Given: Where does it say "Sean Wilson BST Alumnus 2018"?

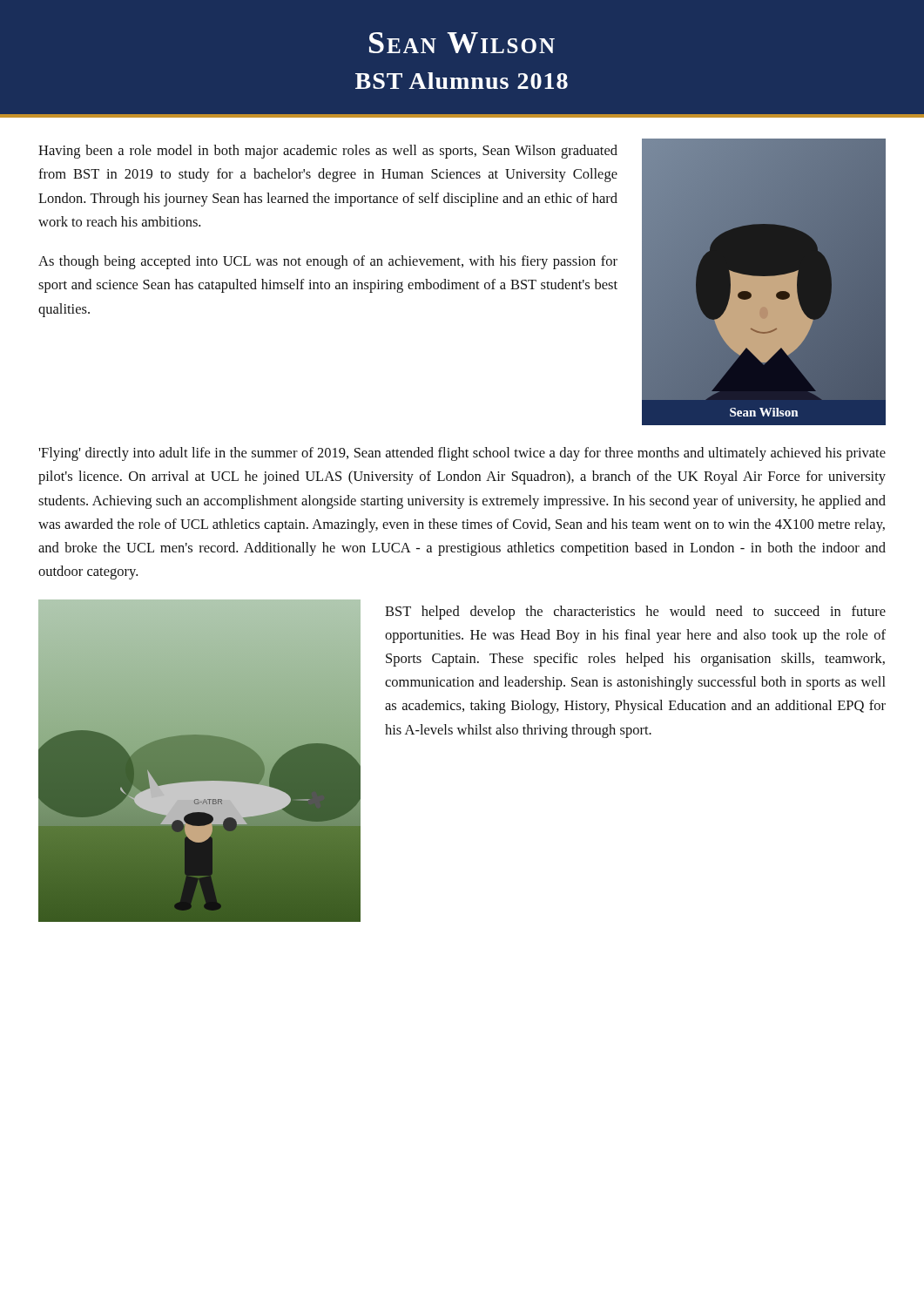Looking at the screenshot, I should pyautogui.click(x=462, y=60).
